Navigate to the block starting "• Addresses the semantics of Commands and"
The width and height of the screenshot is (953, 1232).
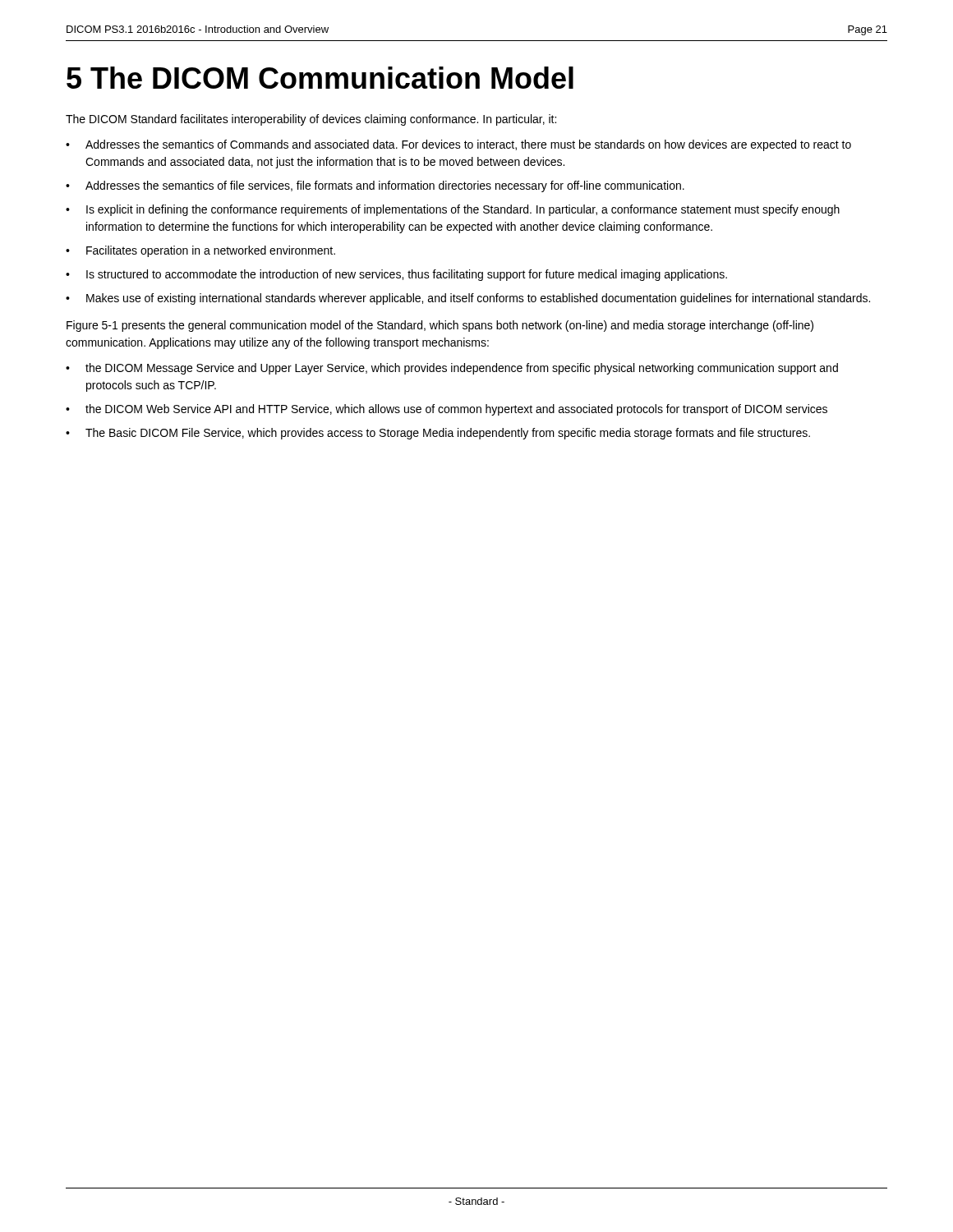tap(476, 154)
